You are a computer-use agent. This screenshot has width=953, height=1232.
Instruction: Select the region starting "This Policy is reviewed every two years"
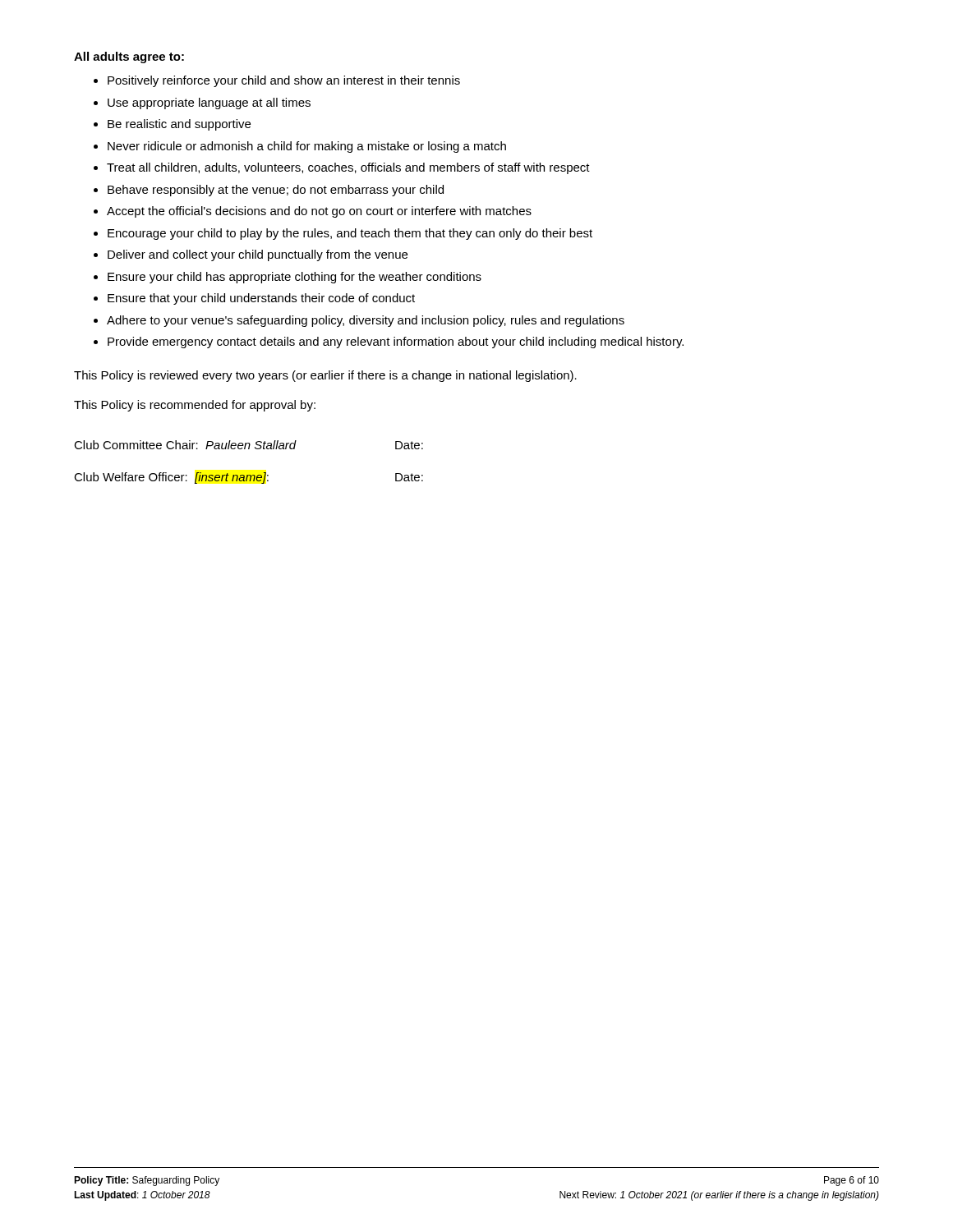(x=326, y=375)
